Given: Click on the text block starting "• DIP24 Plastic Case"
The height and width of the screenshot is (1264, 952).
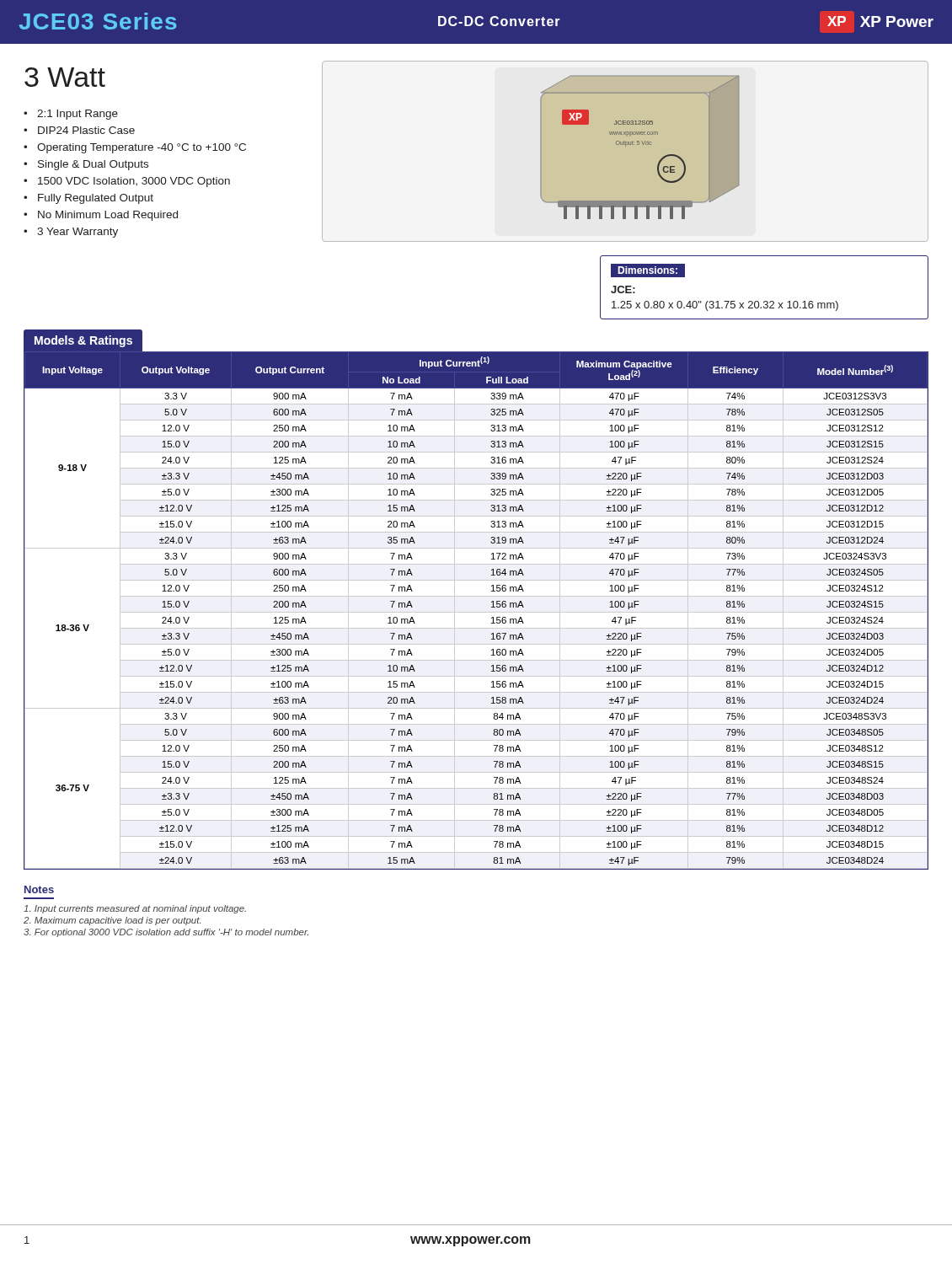Looking at the screenshot, I should (79, 130).
